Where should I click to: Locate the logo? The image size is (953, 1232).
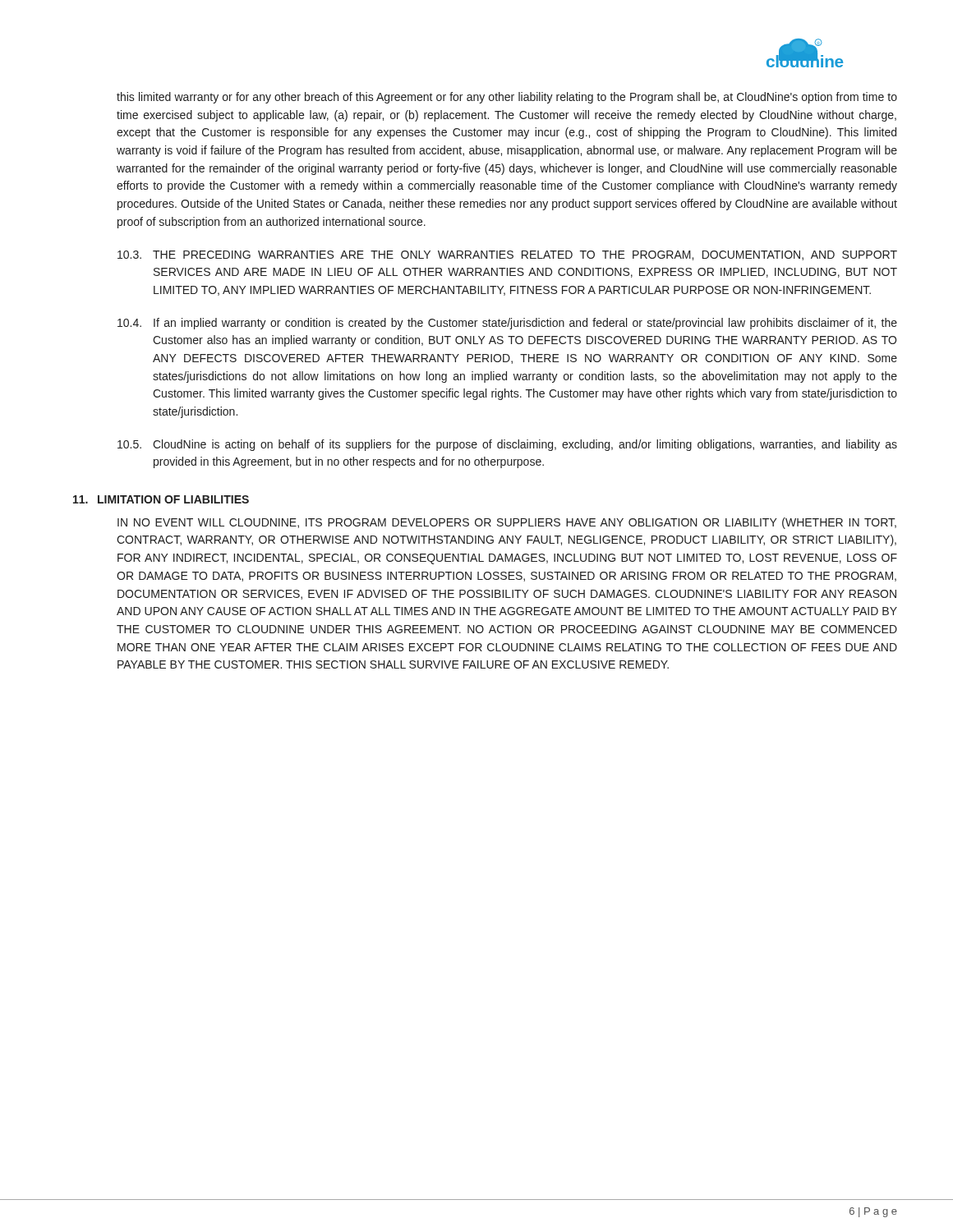pyautogui.click(x=831, y=51)
